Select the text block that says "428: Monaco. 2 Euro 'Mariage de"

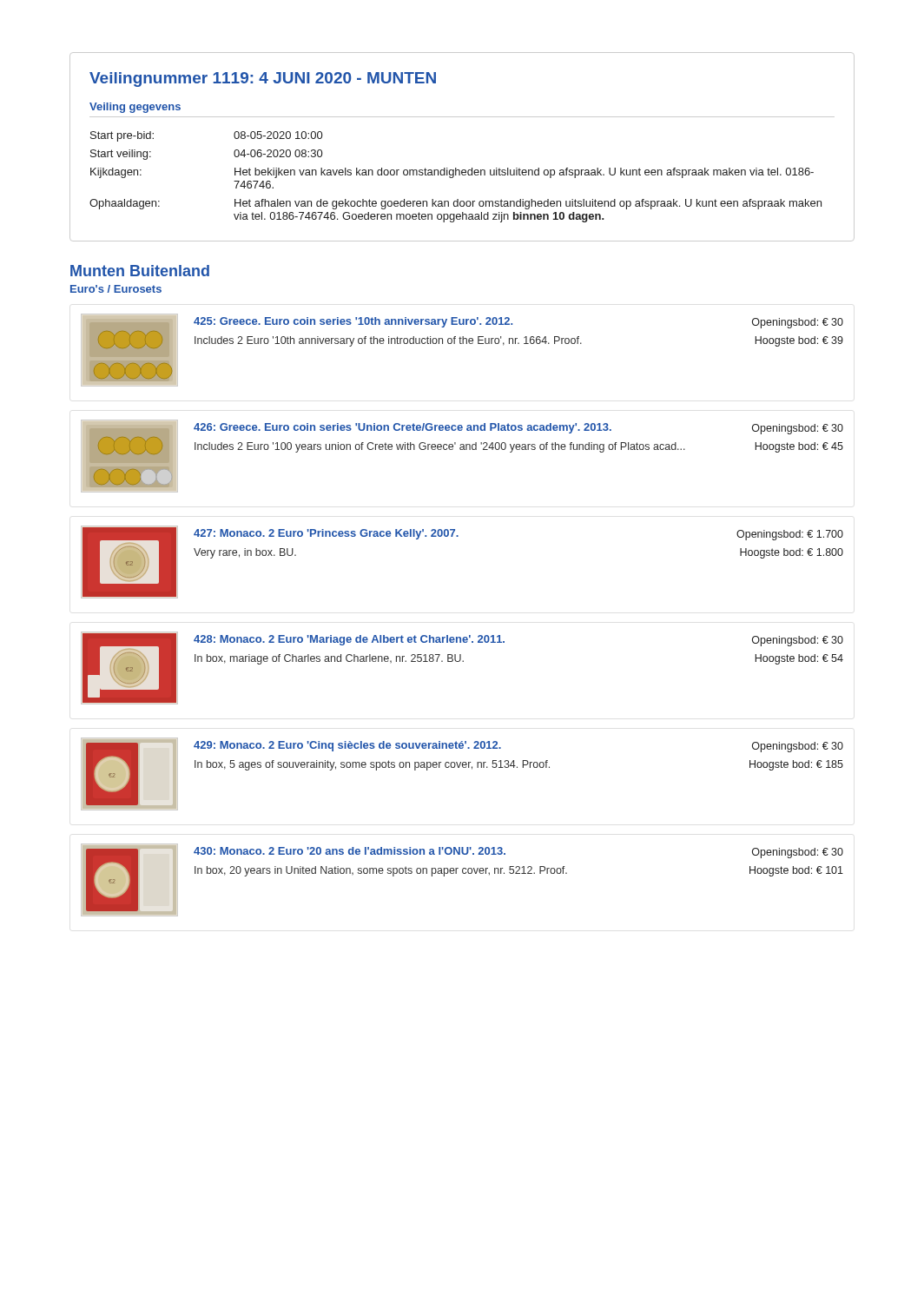point(449,648)
